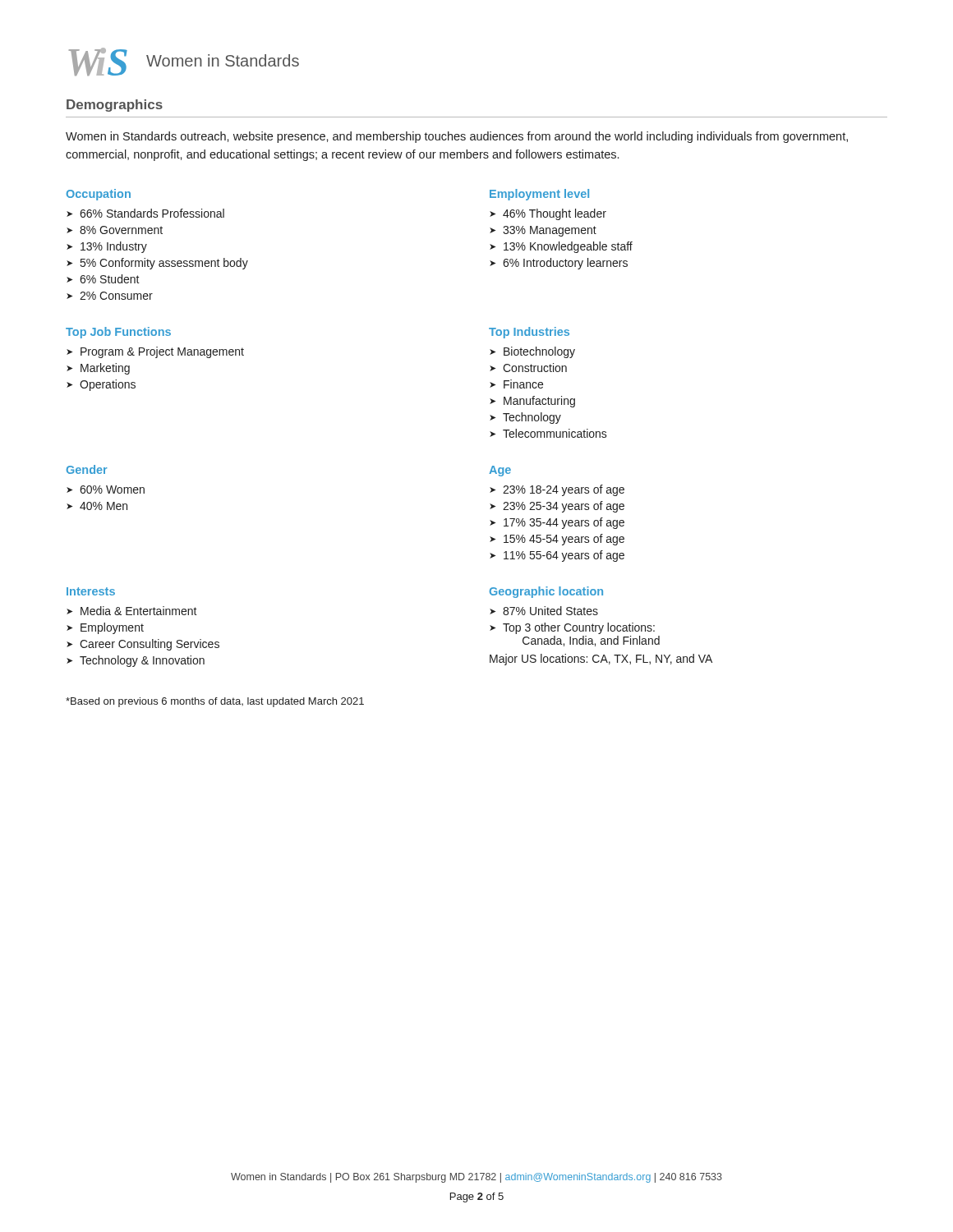Locate the text block starting "Geographic location"
The height and width of the screenshot is (1232, 953).
(x=546, y=591)
